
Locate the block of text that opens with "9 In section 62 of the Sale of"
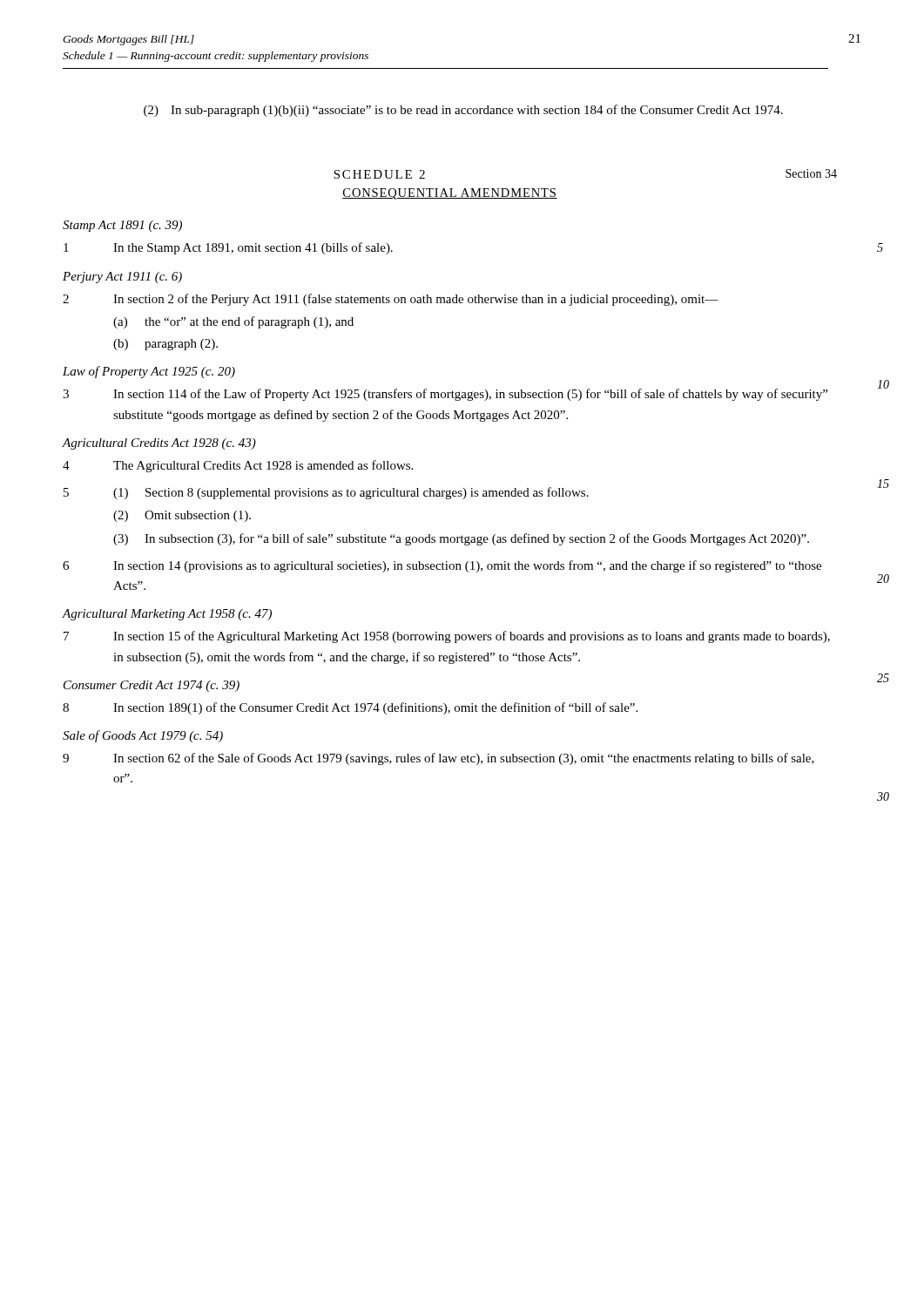pyautogui.click(x=450, y=769)
